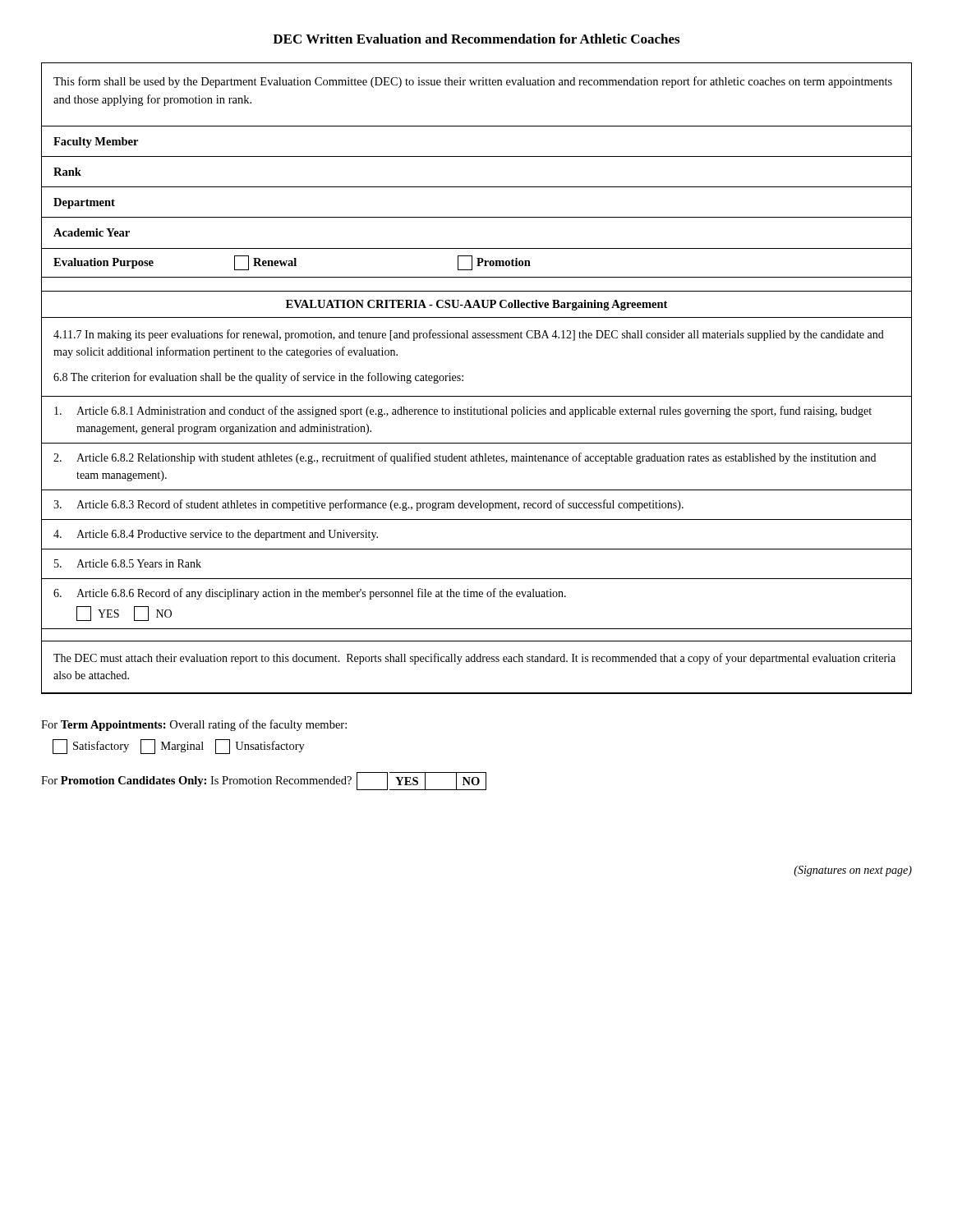Click on the text containing "(Signatures on next page)"
The width and height of the screenshot is (953, 1232).
coord(853,870)
